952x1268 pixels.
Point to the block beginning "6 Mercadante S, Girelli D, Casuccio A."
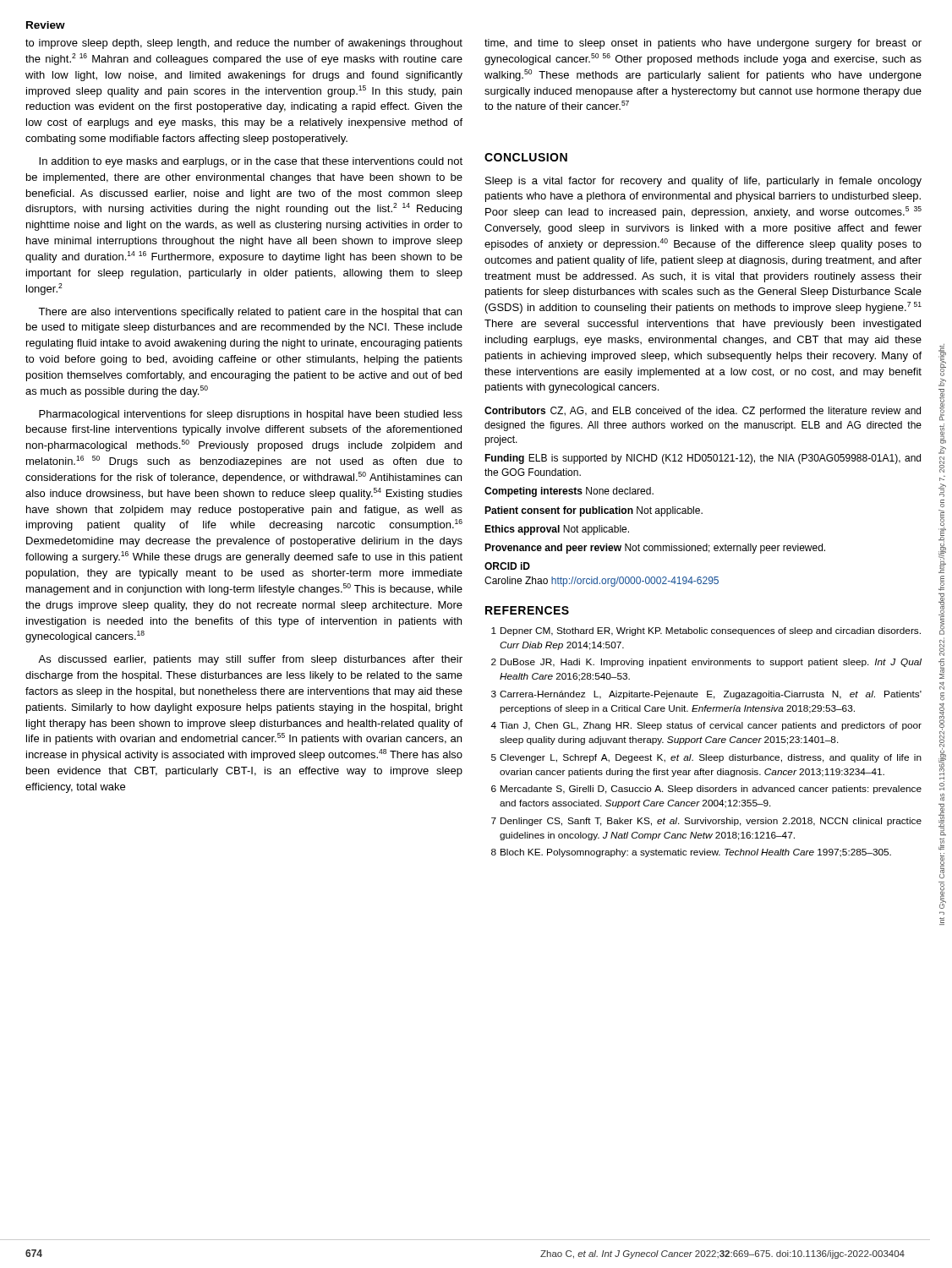click(x=703, y=796)
